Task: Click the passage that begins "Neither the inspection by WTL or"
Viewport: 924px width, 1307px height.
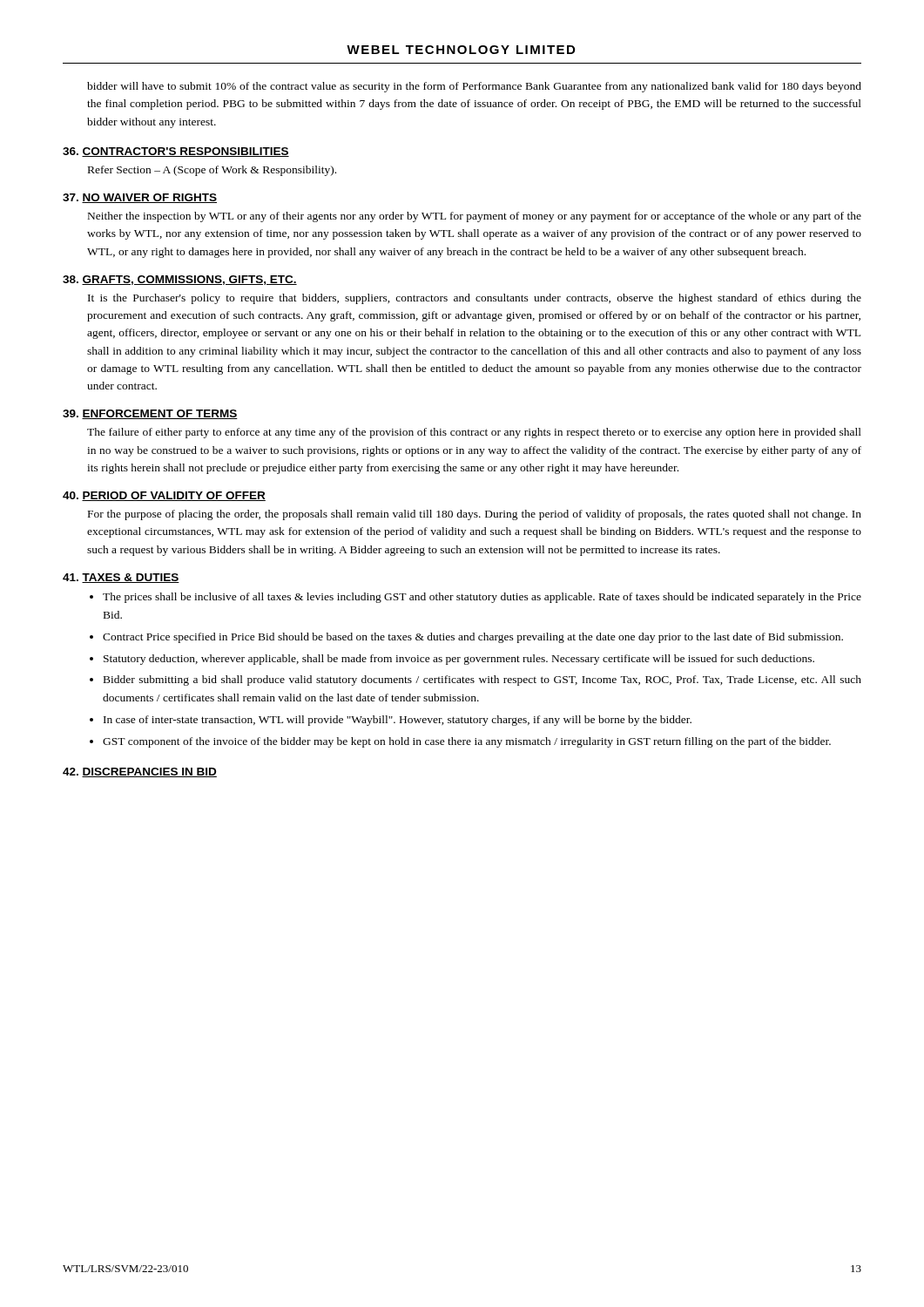Action: point(474,233)
